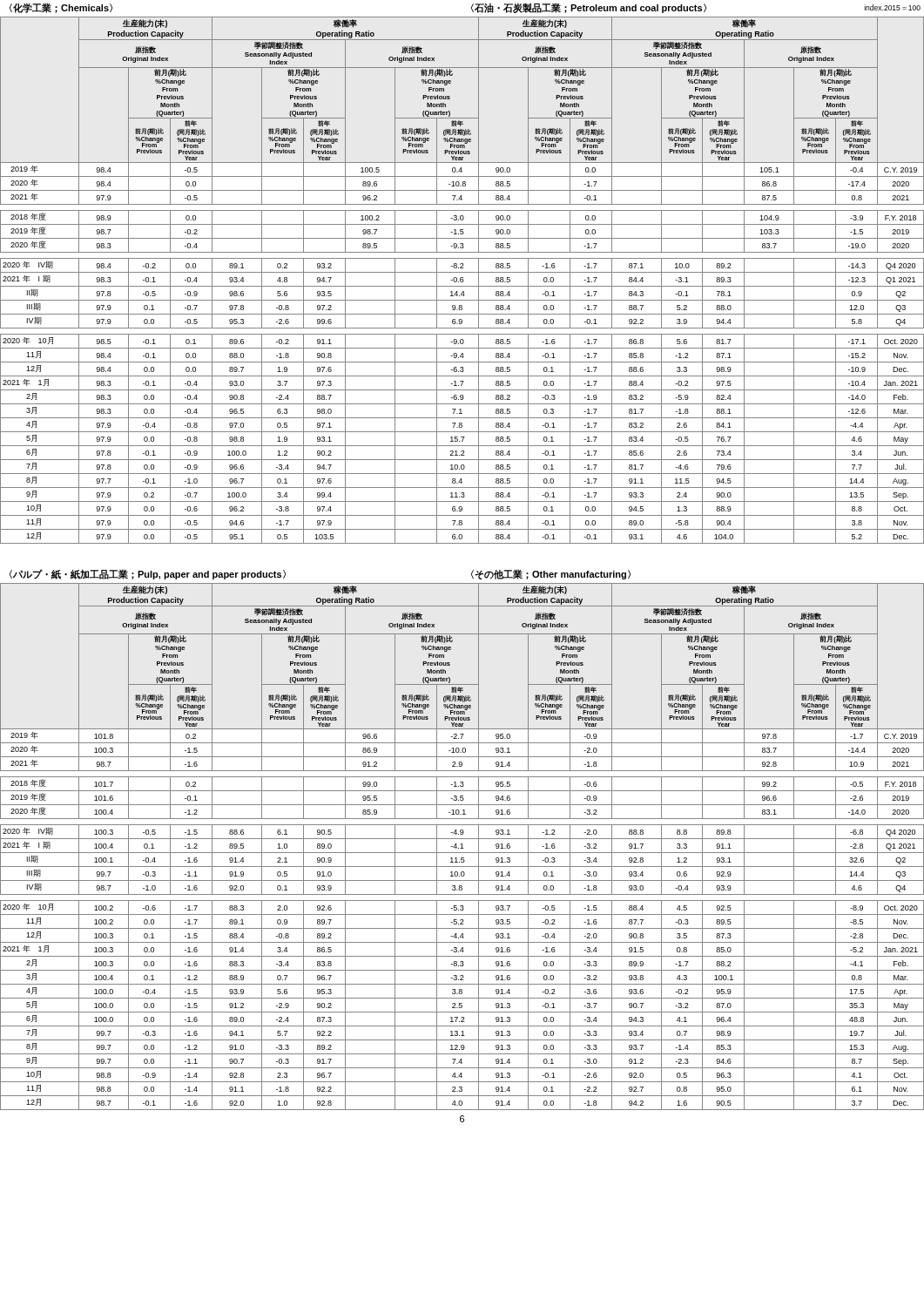924x1307 pixels.
Task: Navigate to the passage starting "〈その他工業；Other manufacturing〉"
Action: 551,574
